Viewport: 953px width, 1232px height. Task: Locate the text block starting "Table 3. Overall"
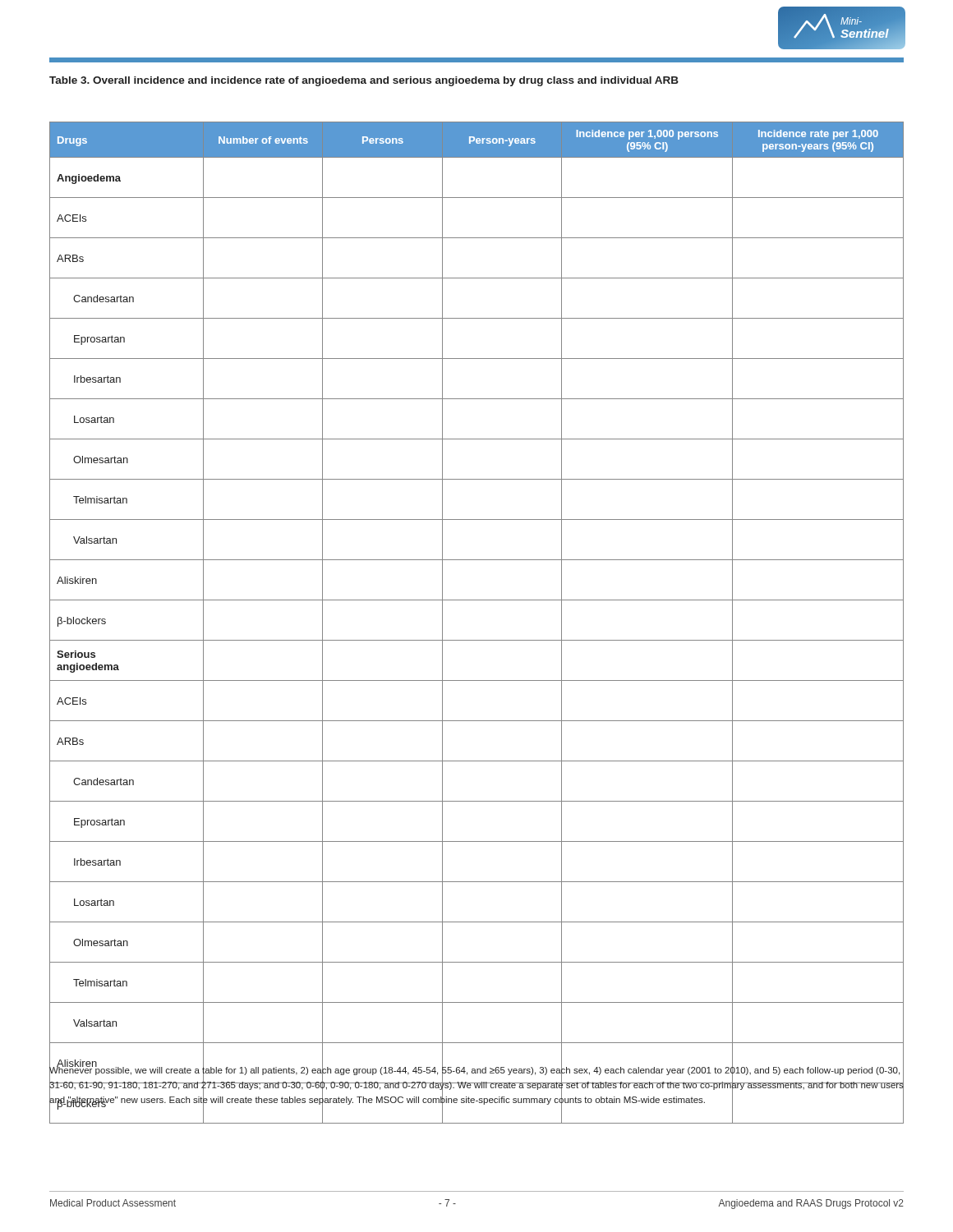364,80
